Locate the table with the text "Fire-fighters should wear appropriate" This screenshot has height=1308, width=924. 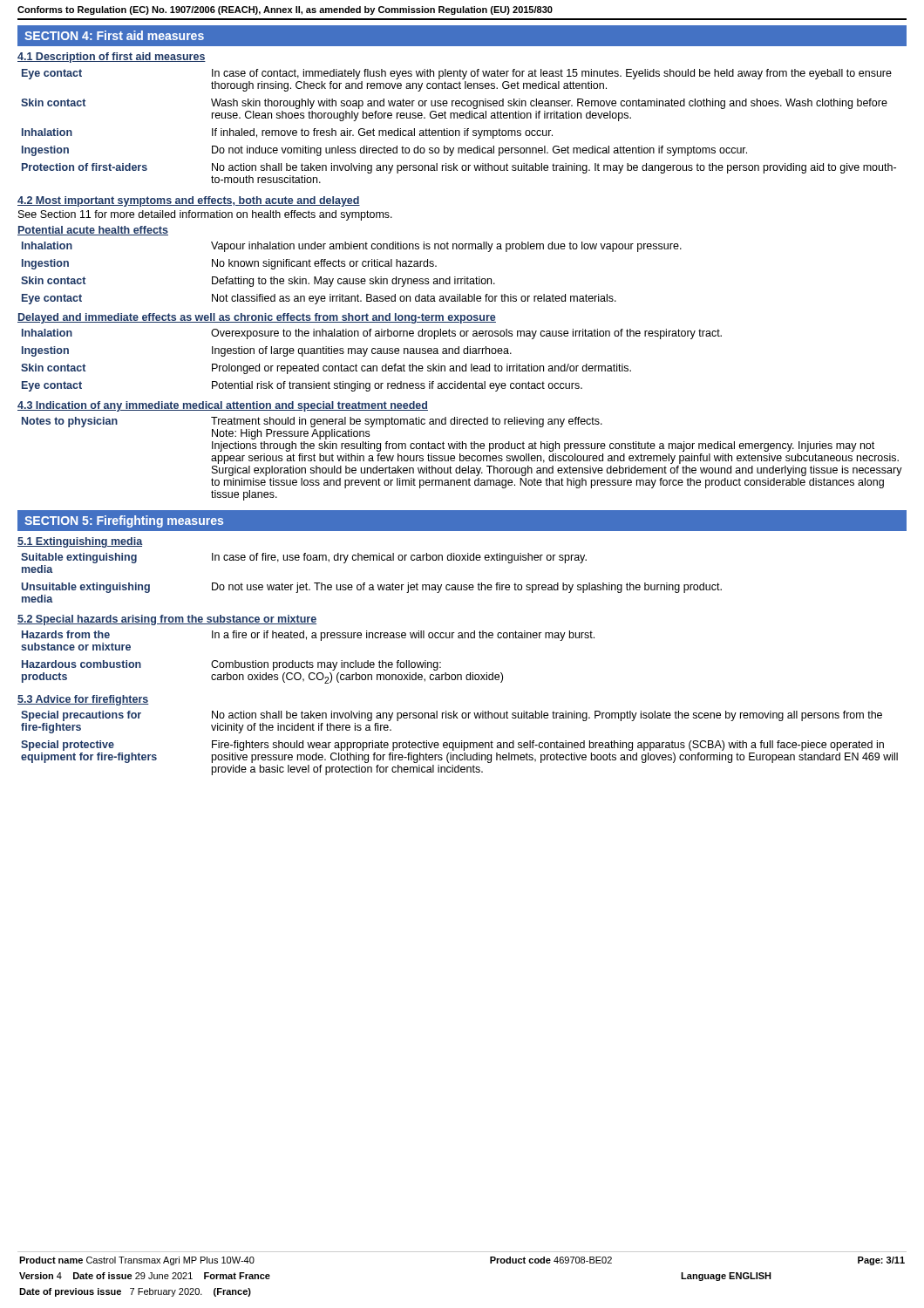[x=462, y=742]
